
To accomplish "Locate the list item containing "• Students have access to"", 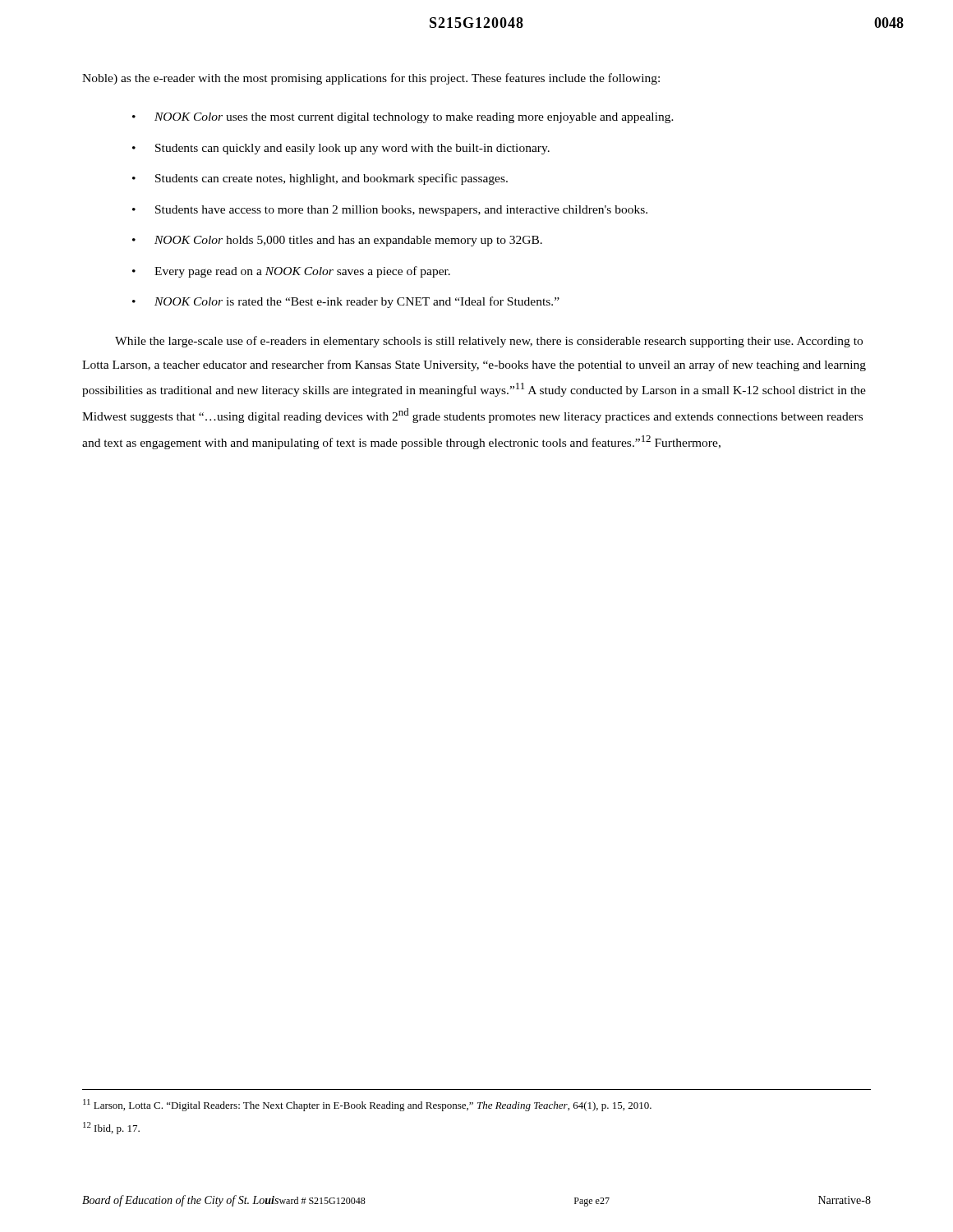I will coord(390,209).
